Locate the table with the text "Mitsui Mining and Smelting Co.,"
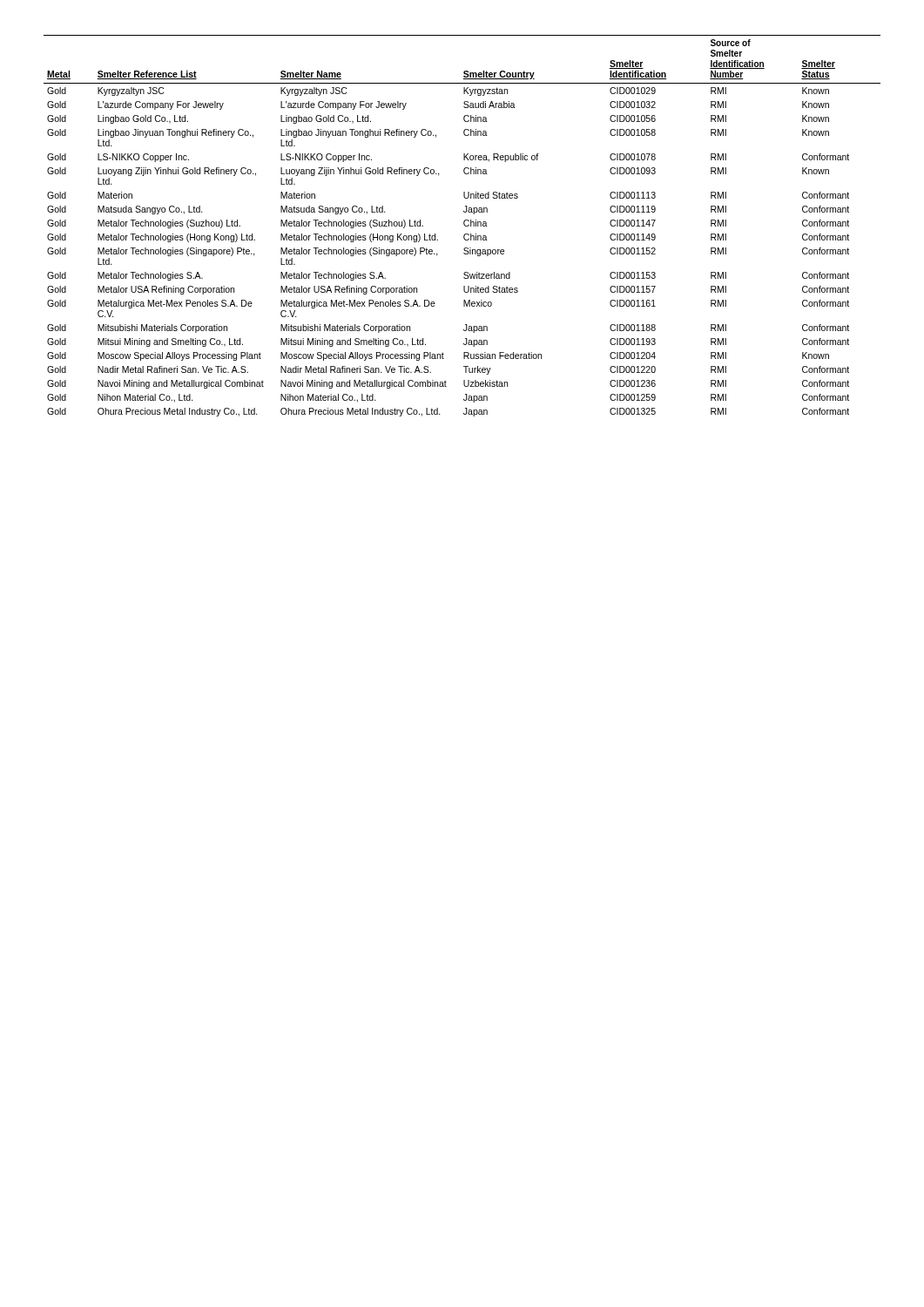Image resolution: width=924 pixels, height=1307 pixels. point(462,227)
